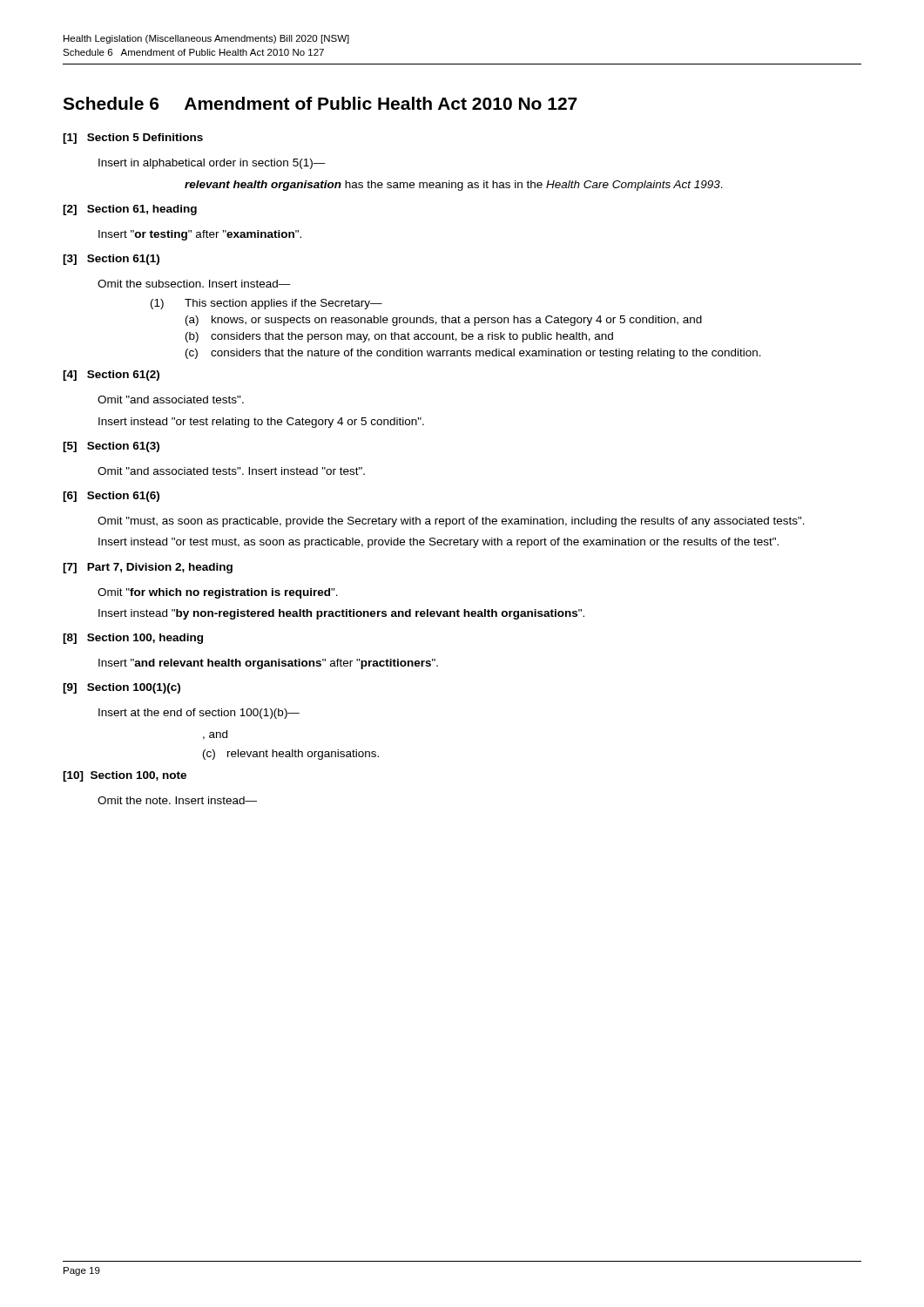Find the block on this page that starts "Insert instead "or test must,"

pos(439,542)
